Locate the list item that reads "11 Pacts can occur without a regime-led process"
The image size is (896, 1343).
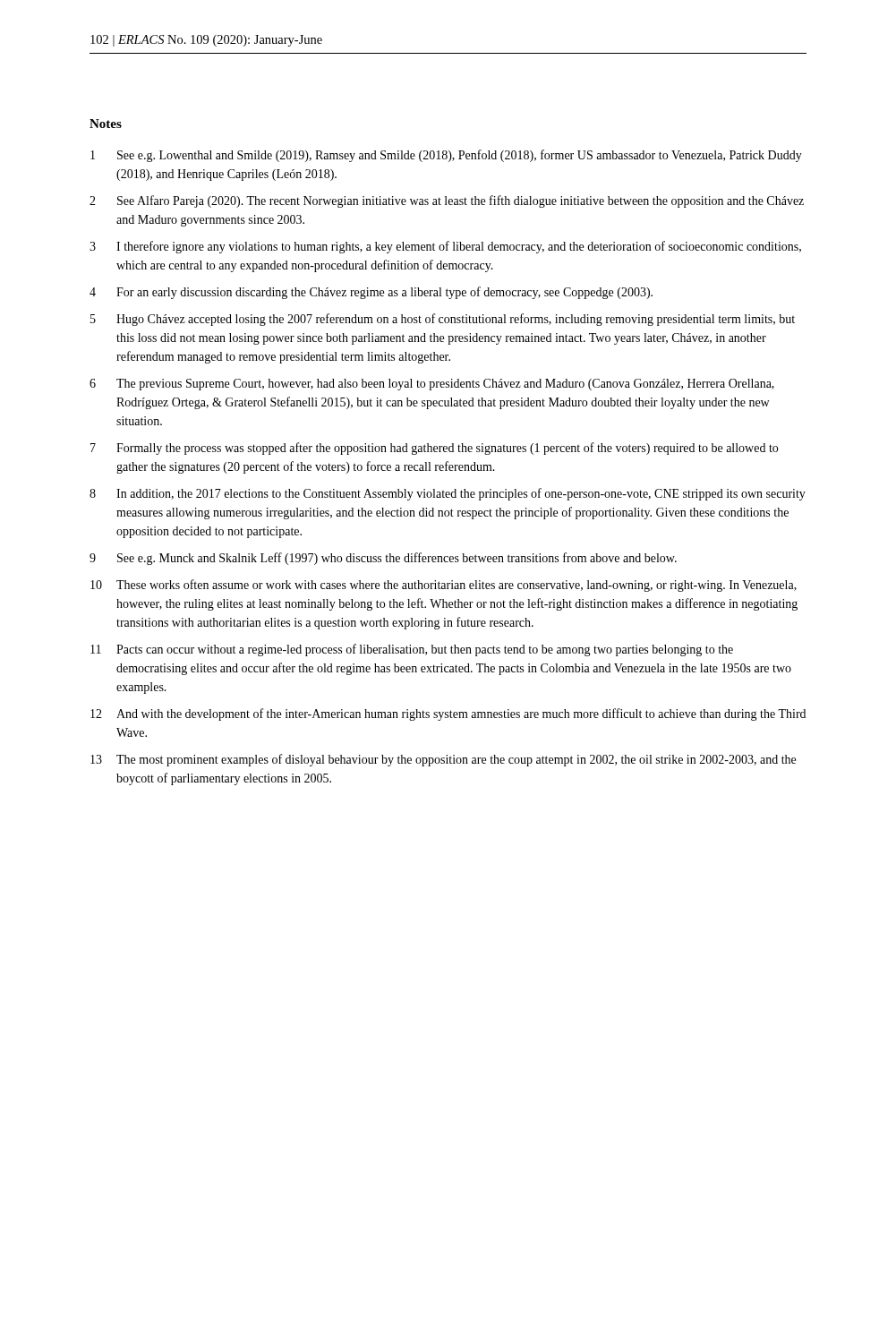click(448, 668)
